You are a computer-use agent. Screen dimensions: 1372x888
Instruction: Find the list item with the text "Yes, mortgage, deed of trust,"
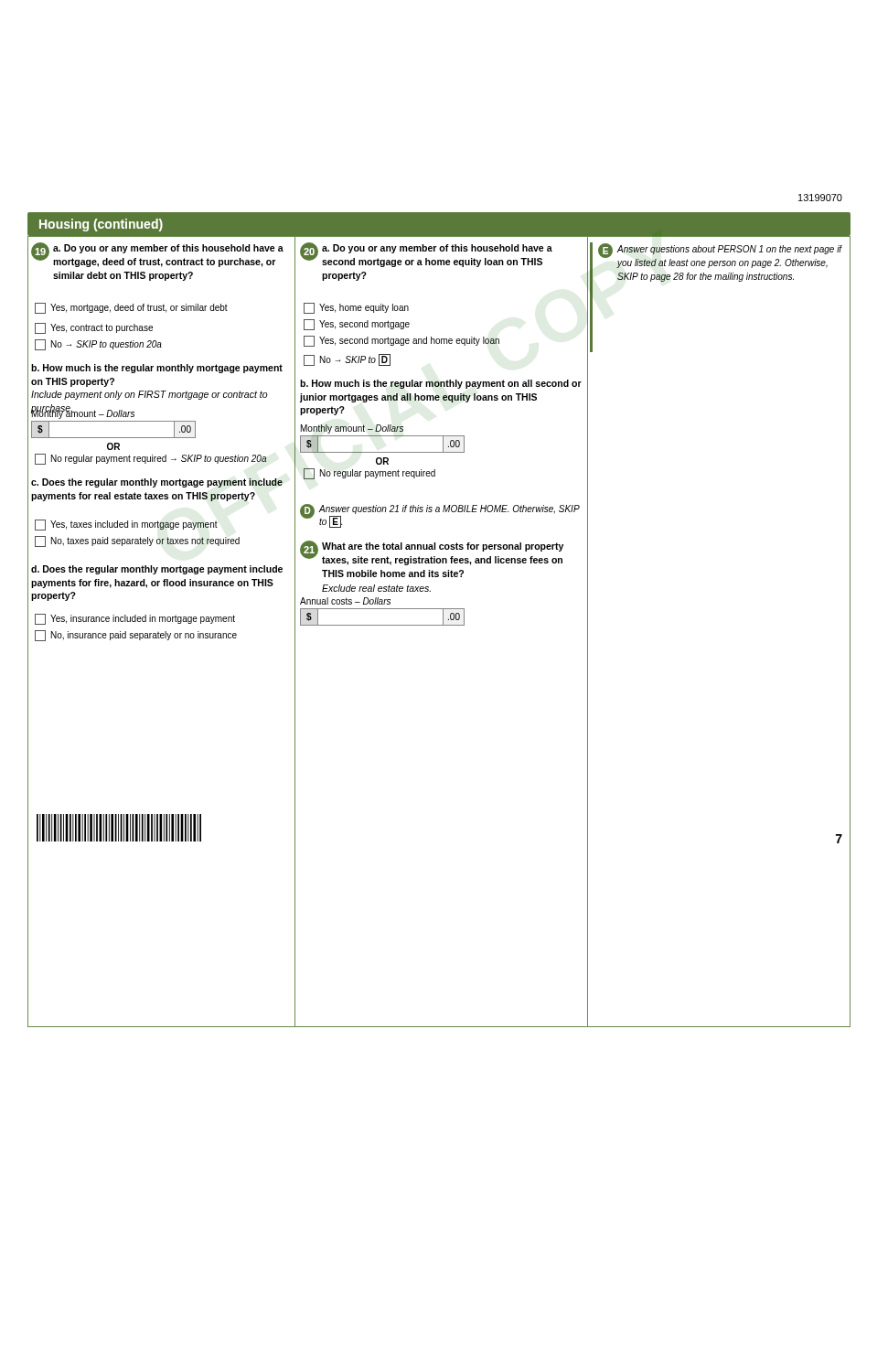131,308
